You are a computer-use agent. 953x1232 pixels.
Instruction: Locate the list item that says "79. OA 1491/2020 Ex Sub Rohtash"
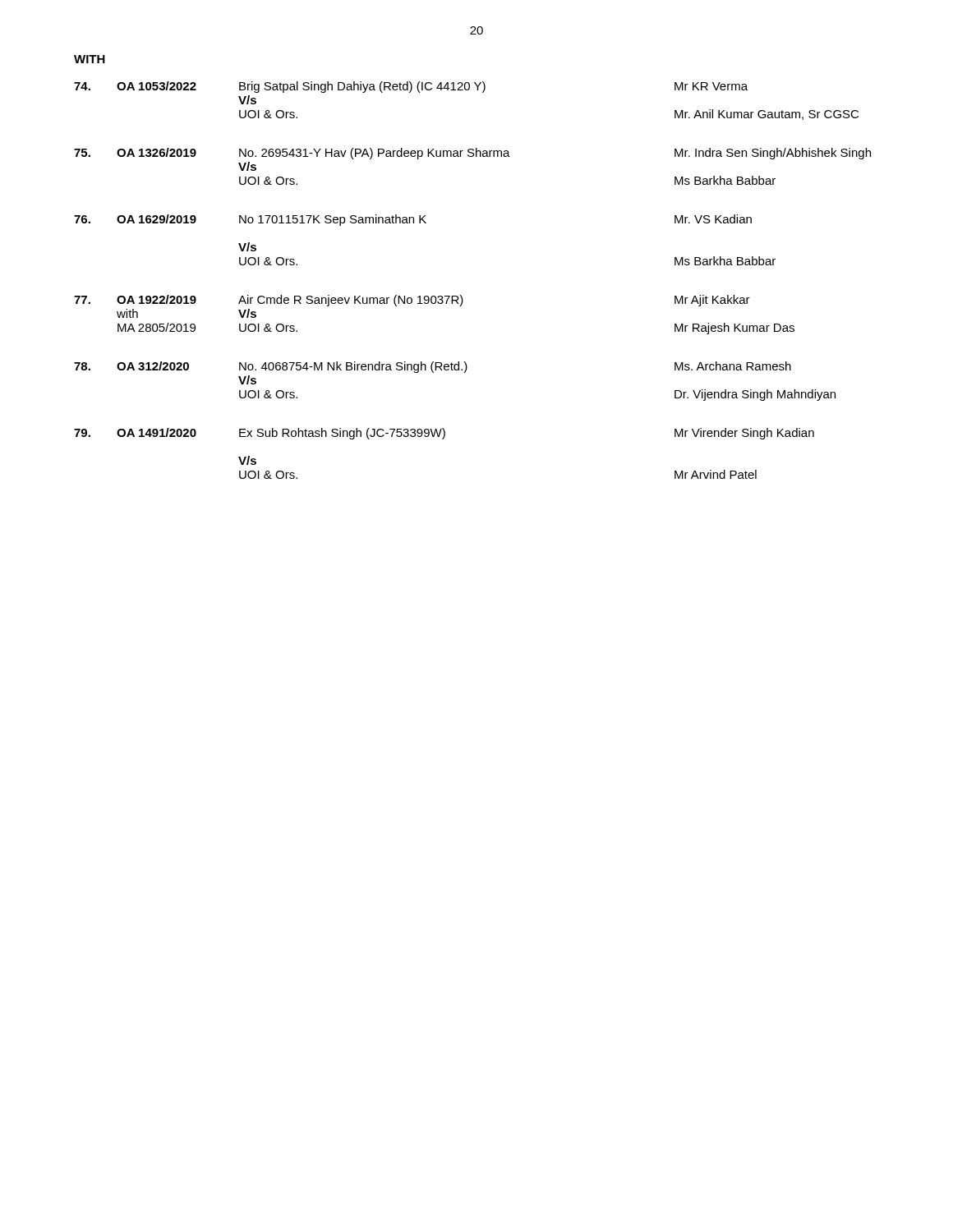pyautogui.click(x=444, y=434)
